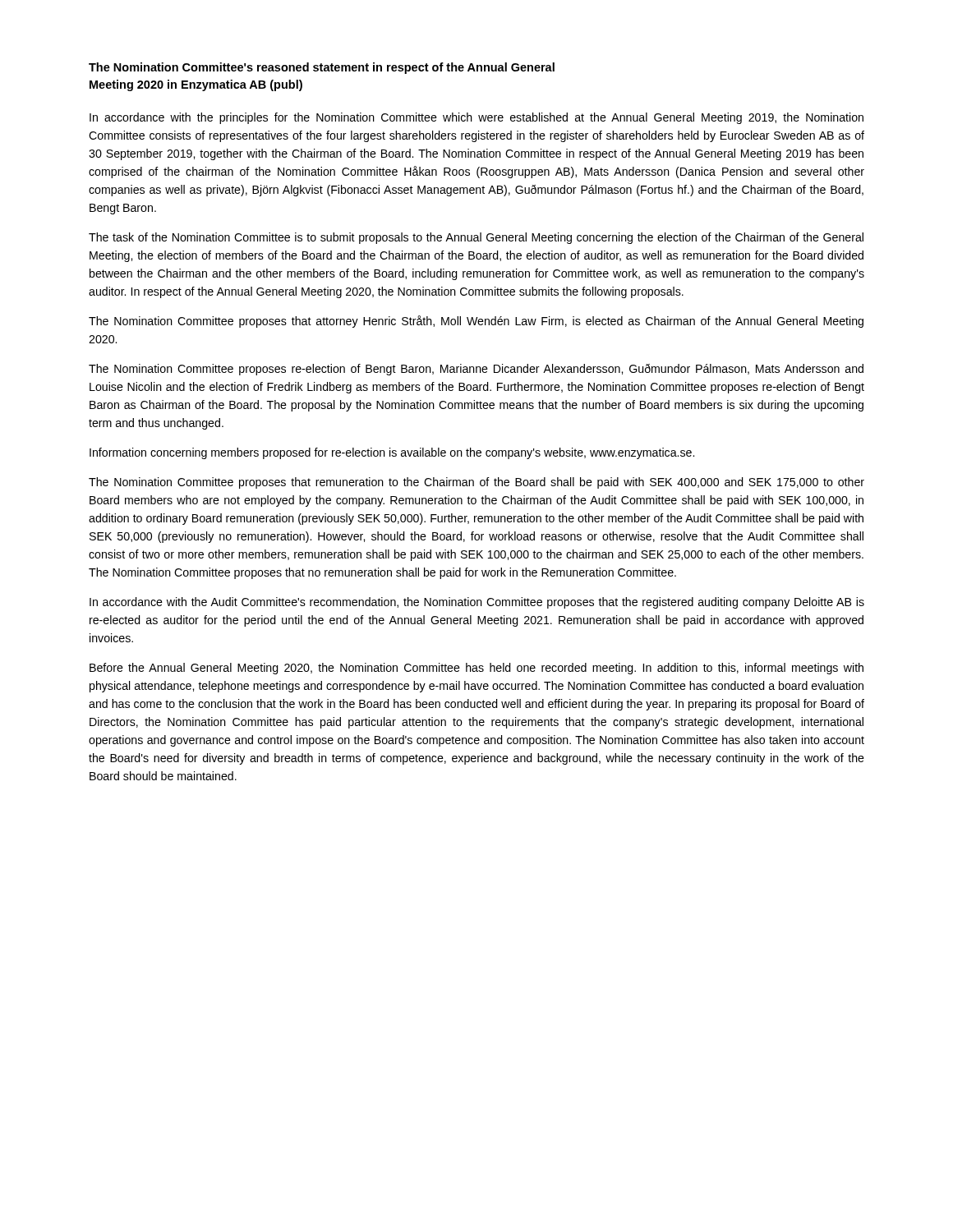The width and height of the screenshot is (953, 1232).
Task: Click on the text block with the text "The Nomination Committee proposes that remuneration to"
Action: pyautogui.click(x=476, y=527)
